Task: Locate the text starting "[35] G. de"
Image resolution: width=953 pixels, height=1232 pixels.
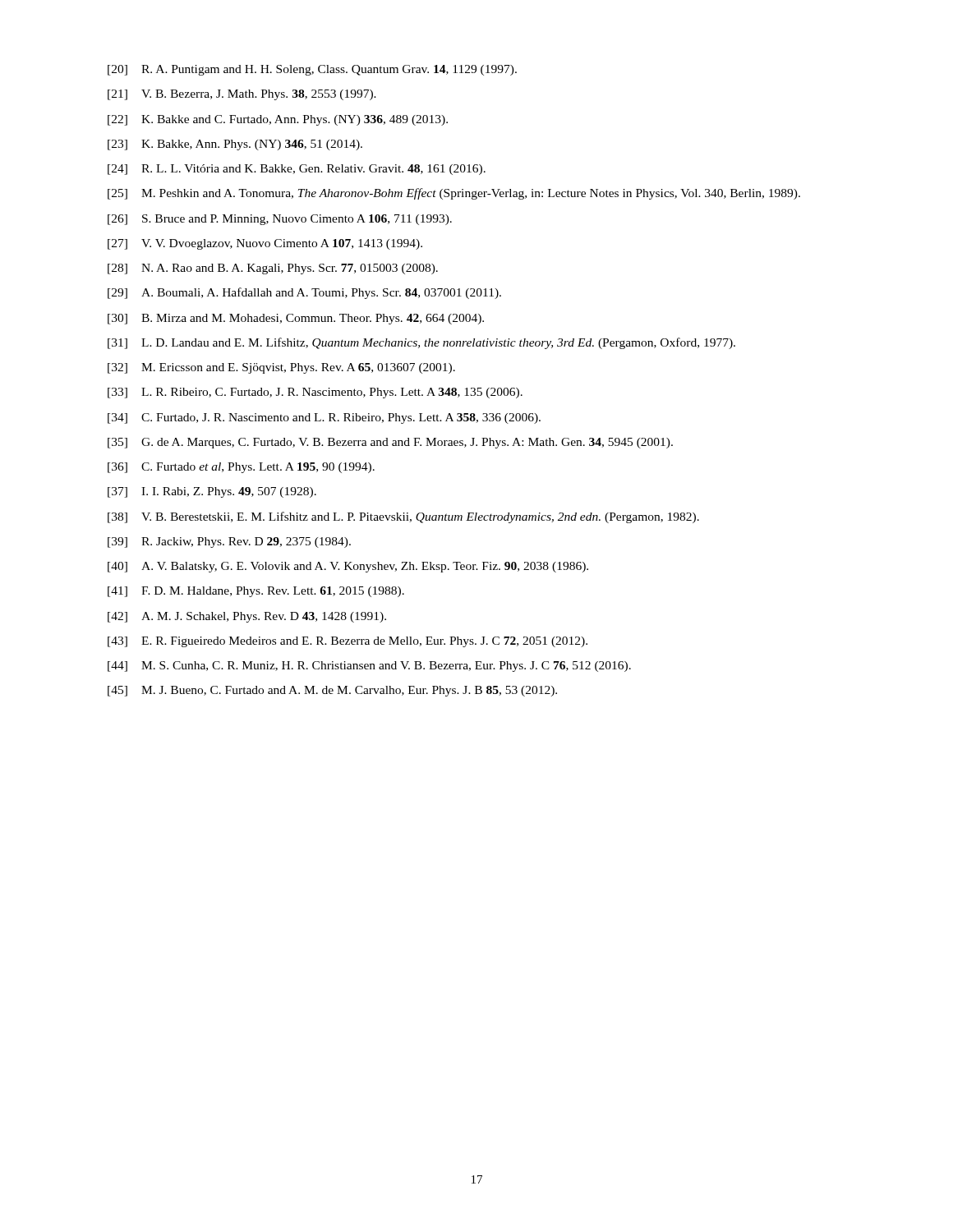Action: pos(476,441)
